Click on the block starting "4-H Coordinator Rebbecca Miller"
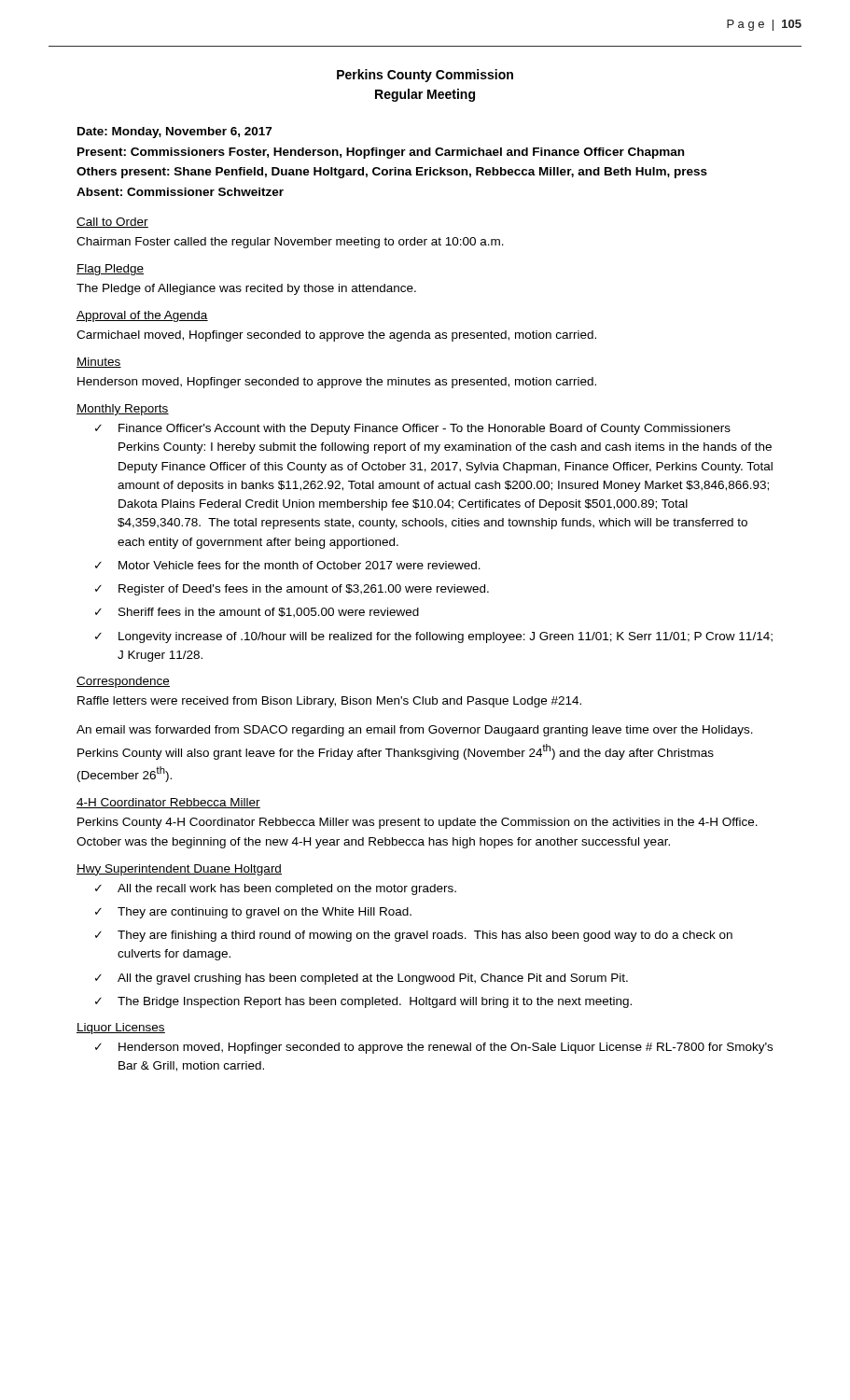 pyautogui.click(x=168, y=802)
